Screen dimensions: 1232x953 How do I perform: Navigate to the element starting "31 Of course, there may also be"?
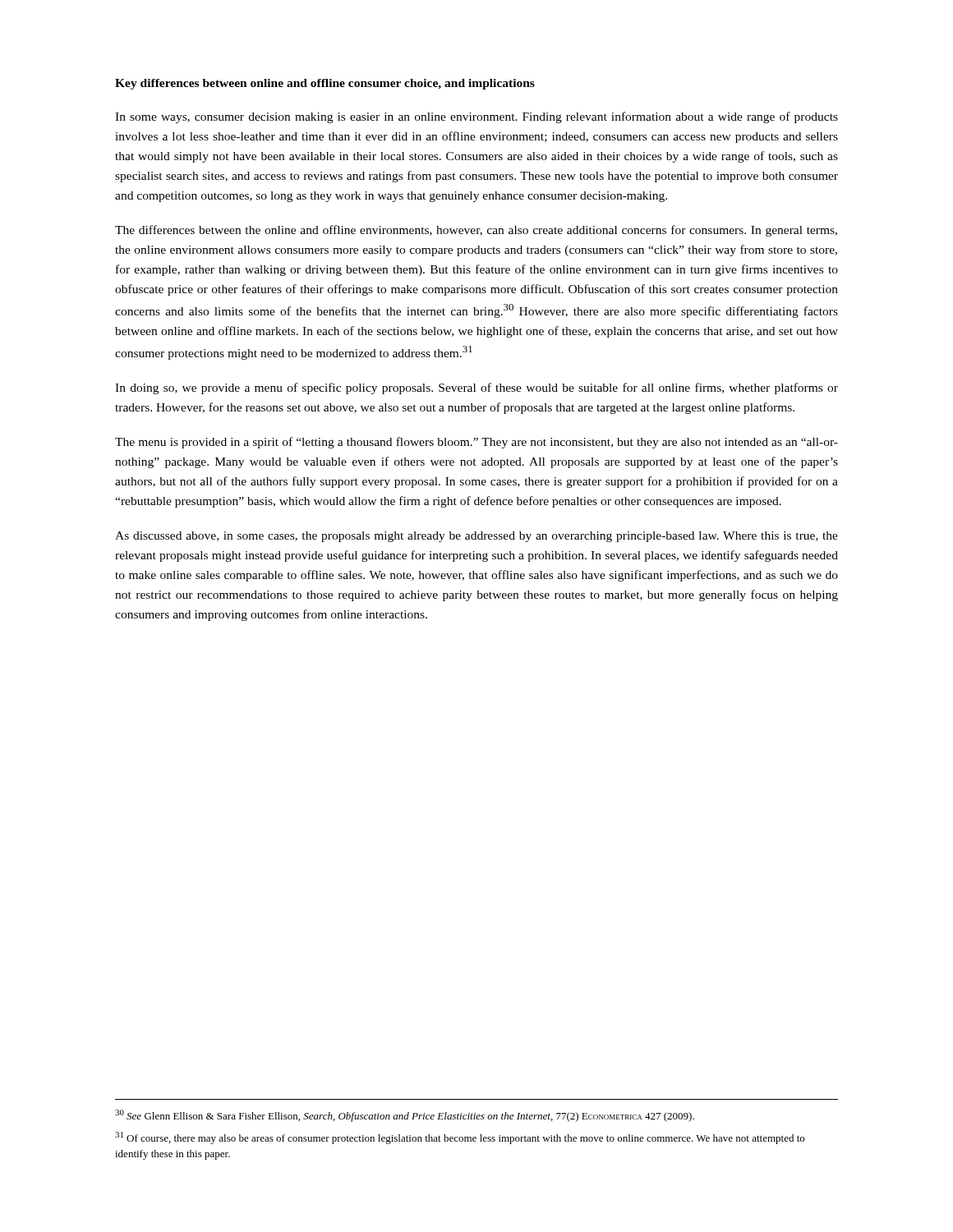point(460,1145)
